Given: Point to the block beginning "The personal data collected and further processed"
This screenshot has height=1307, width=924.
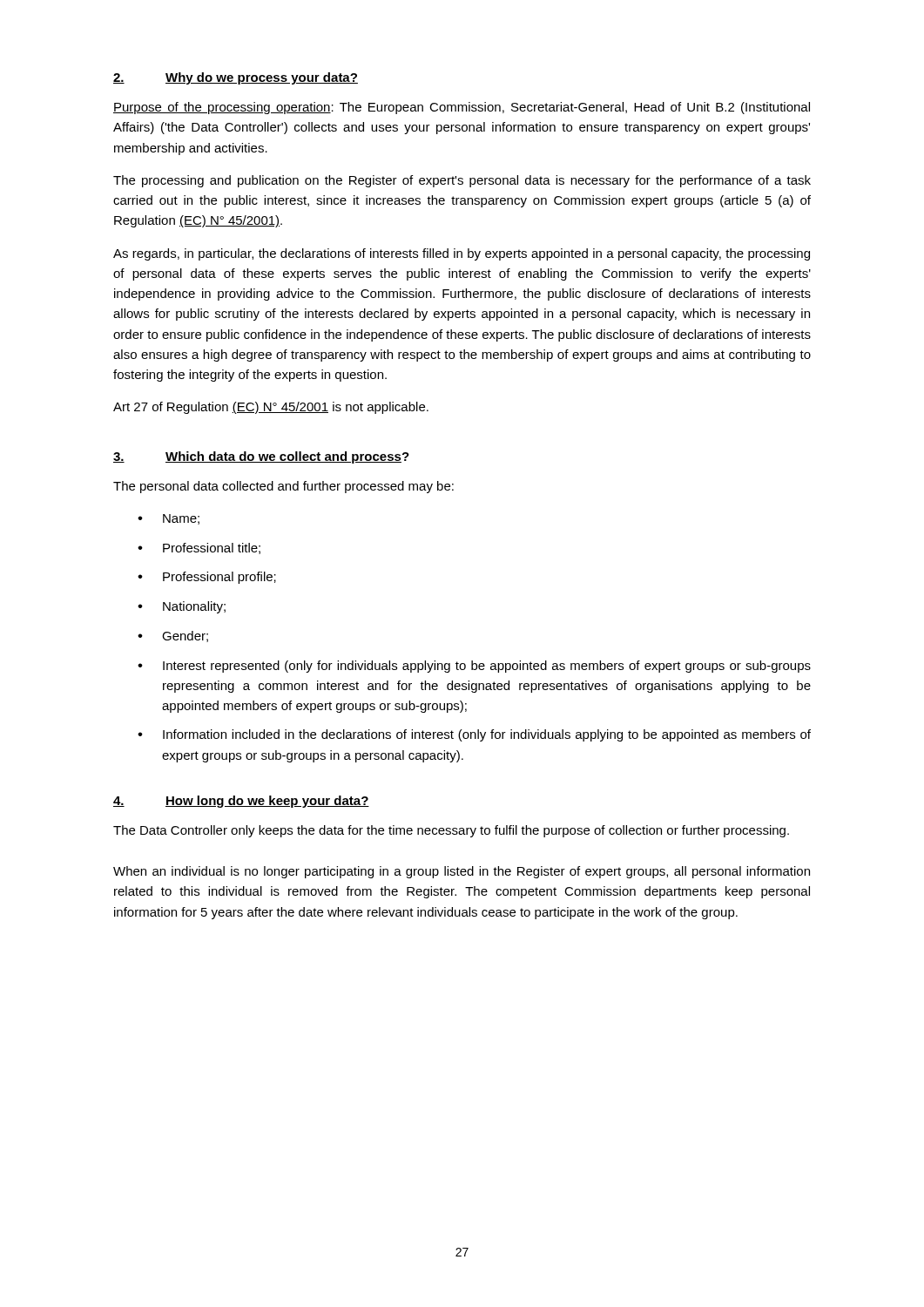Looking at the screenshot, I should (284, 485).
